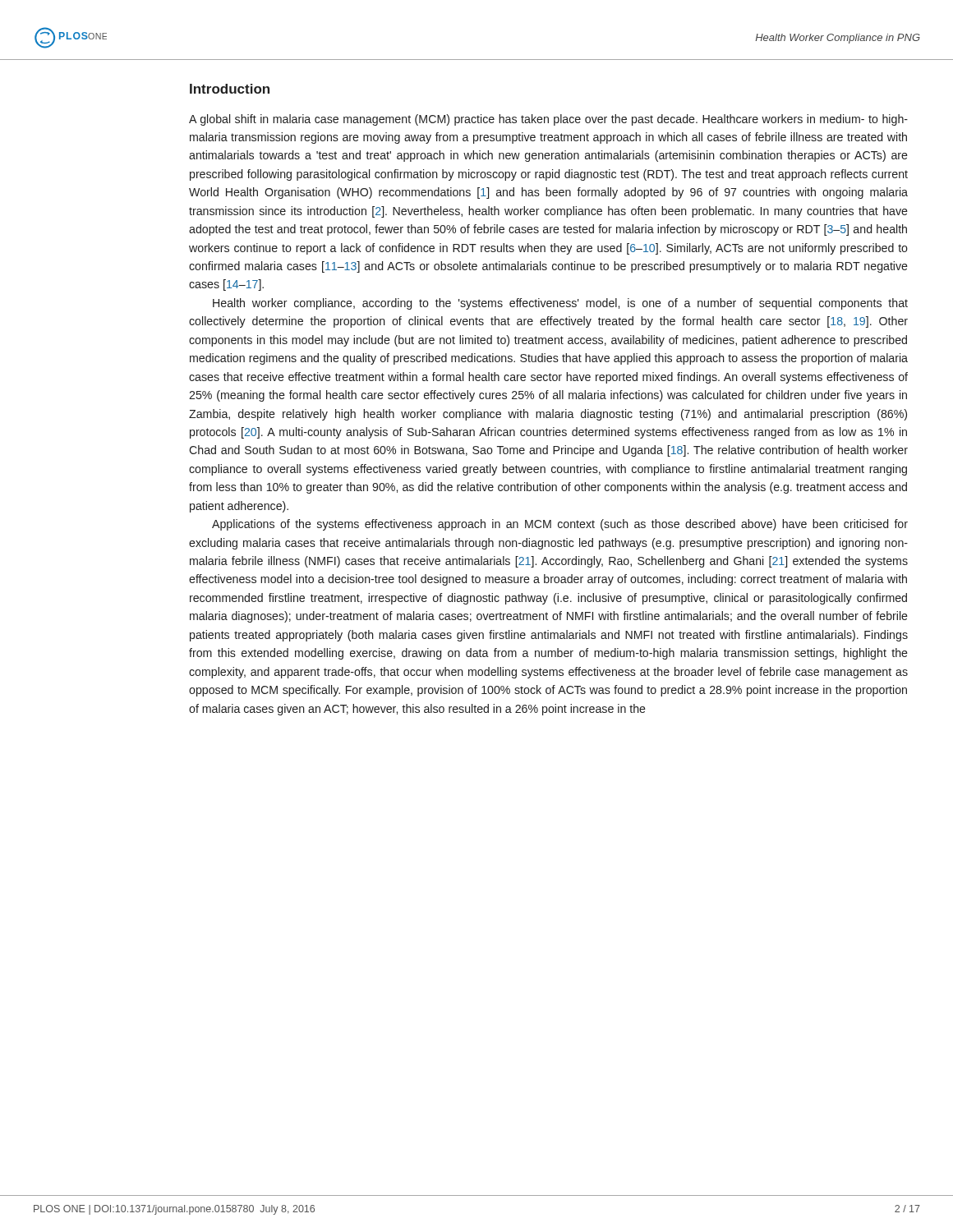Click on the text block starting "Health worker compliance, according"
Viewport: 953px width, 1232px height.
coord(548,405)
